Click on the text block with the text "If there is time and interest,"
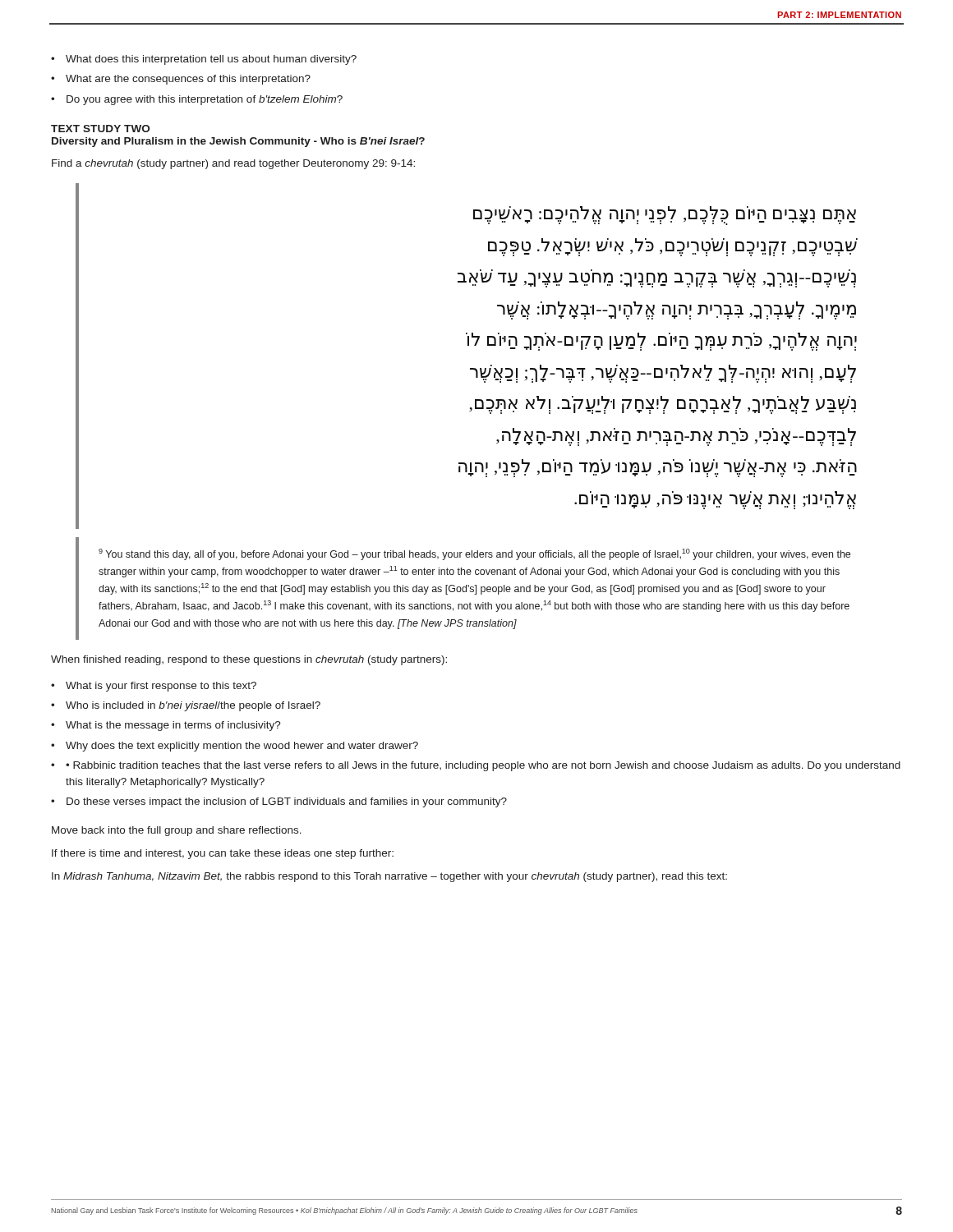 (223, 853)
